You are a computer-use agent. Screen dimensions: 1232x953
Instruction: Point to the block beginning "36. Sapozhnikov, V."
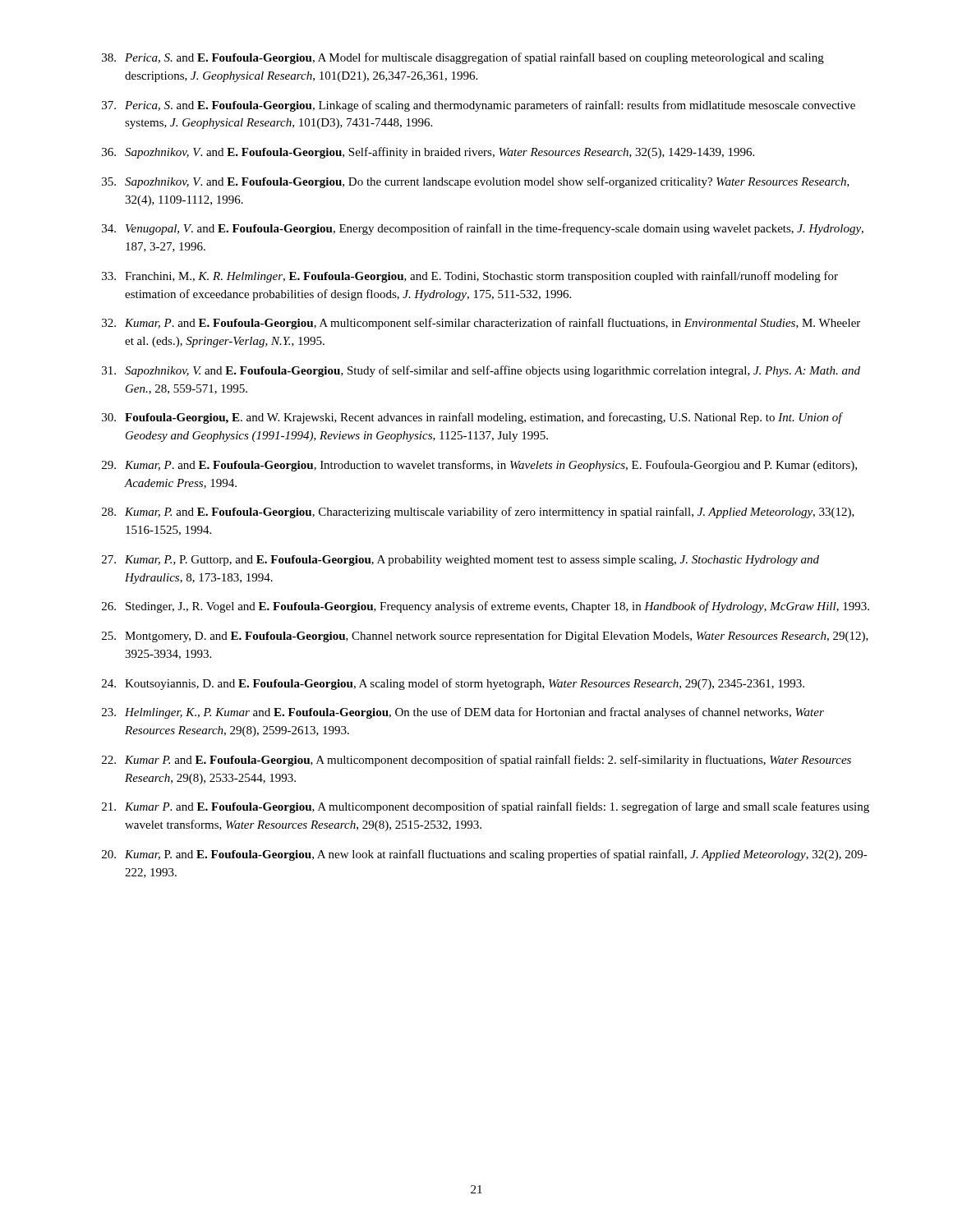pyautogui.click(x=476, y=153)
